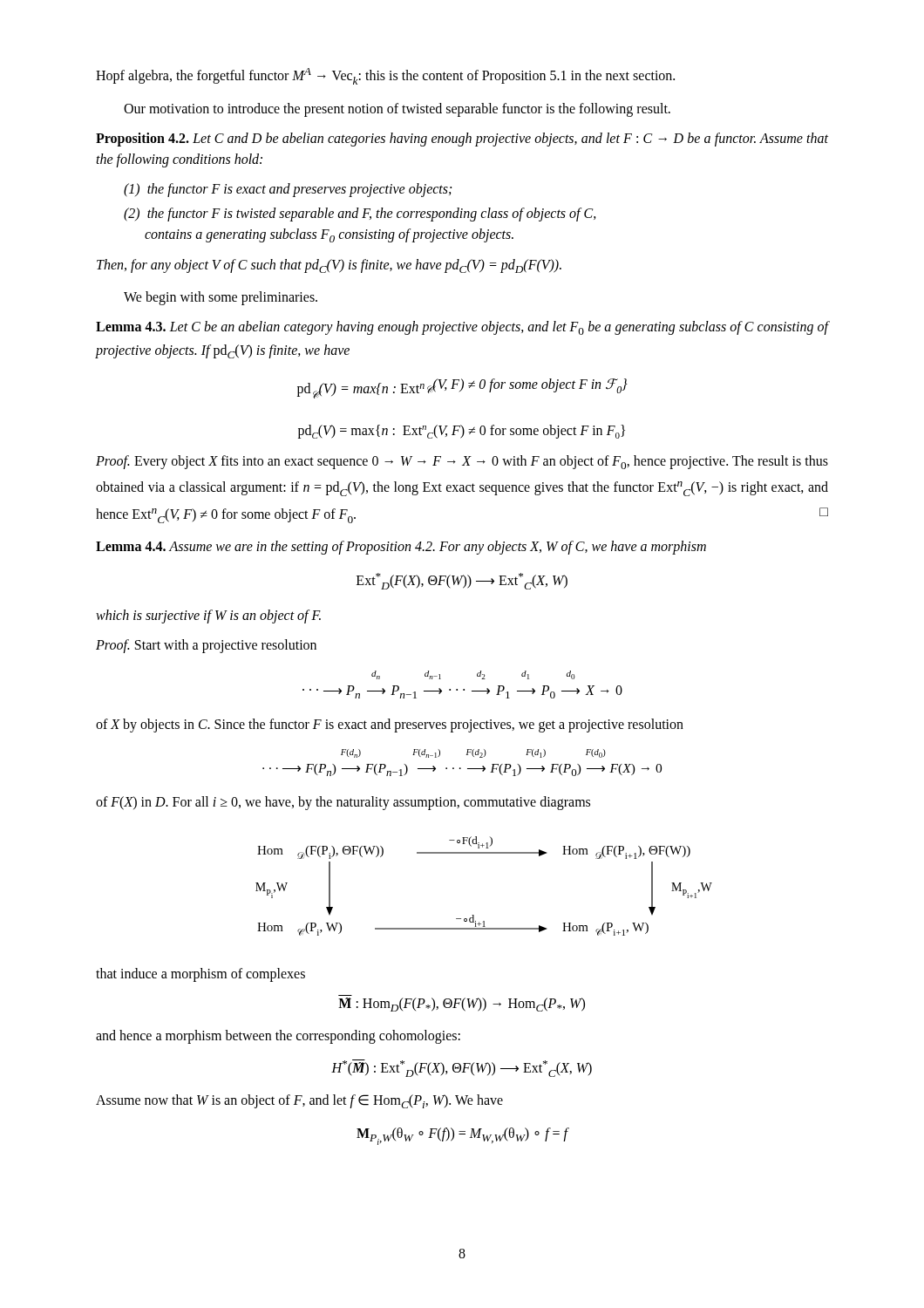Select the formula with the text "MPi,W(θW ∘ F(f))"
This screenshot has width=924, height=1308.
click(462, 1135)
